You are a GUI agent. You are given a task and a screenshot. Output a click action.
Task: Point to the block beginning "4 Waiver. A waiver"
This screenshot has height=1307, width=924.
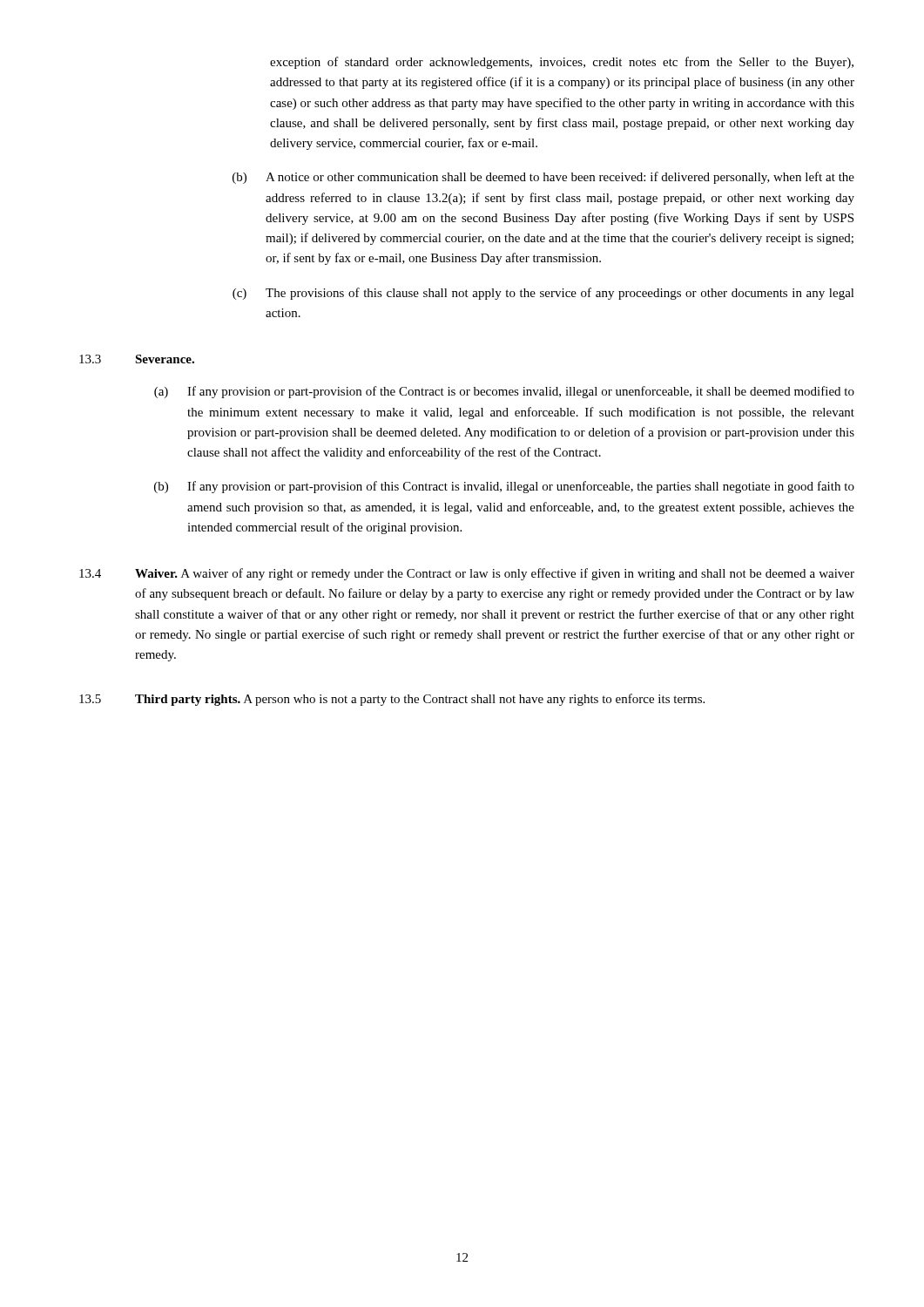point(466,614)
